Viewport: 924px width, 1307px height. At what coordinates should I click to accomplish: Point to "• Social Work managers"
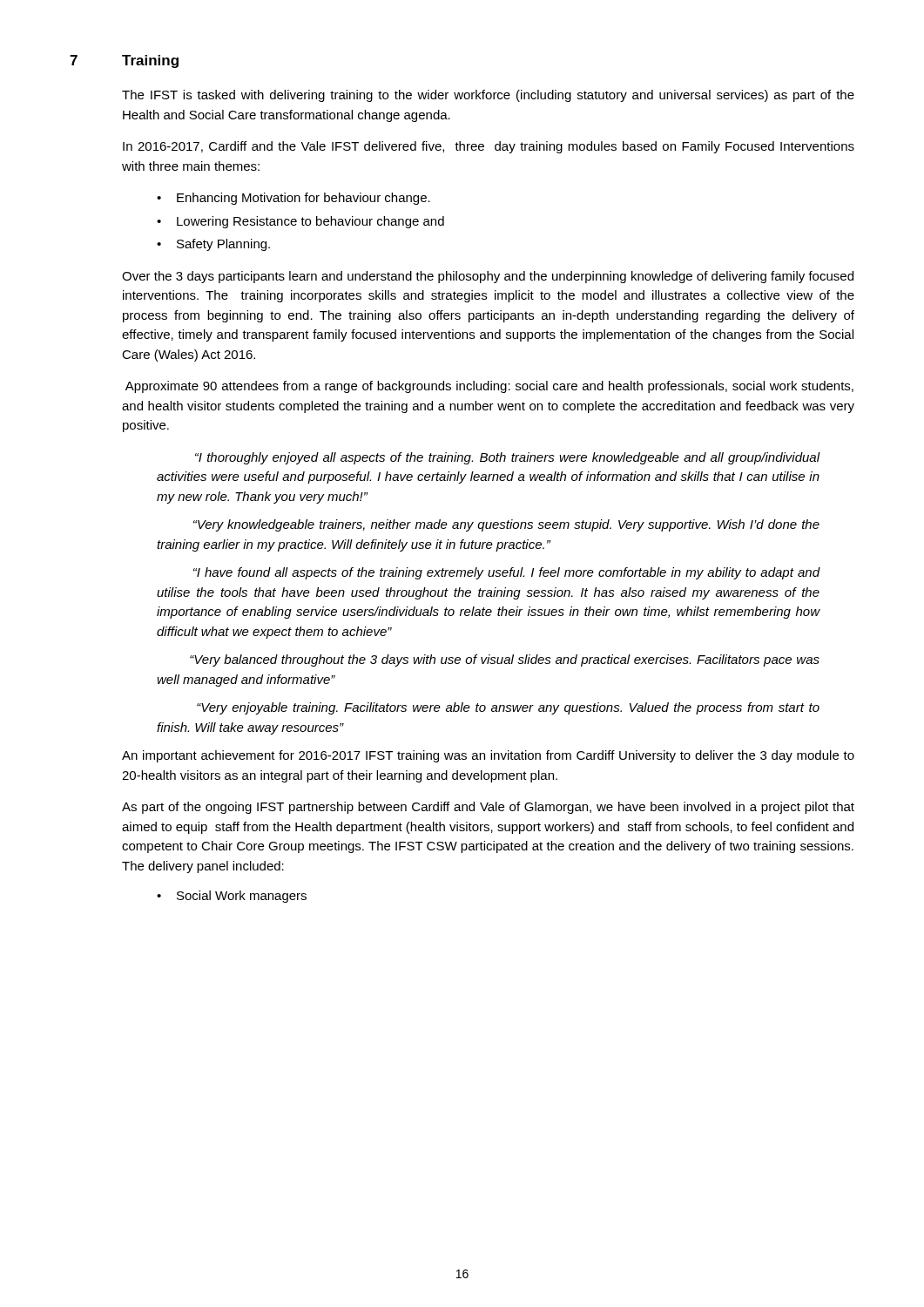click(232, 896)
